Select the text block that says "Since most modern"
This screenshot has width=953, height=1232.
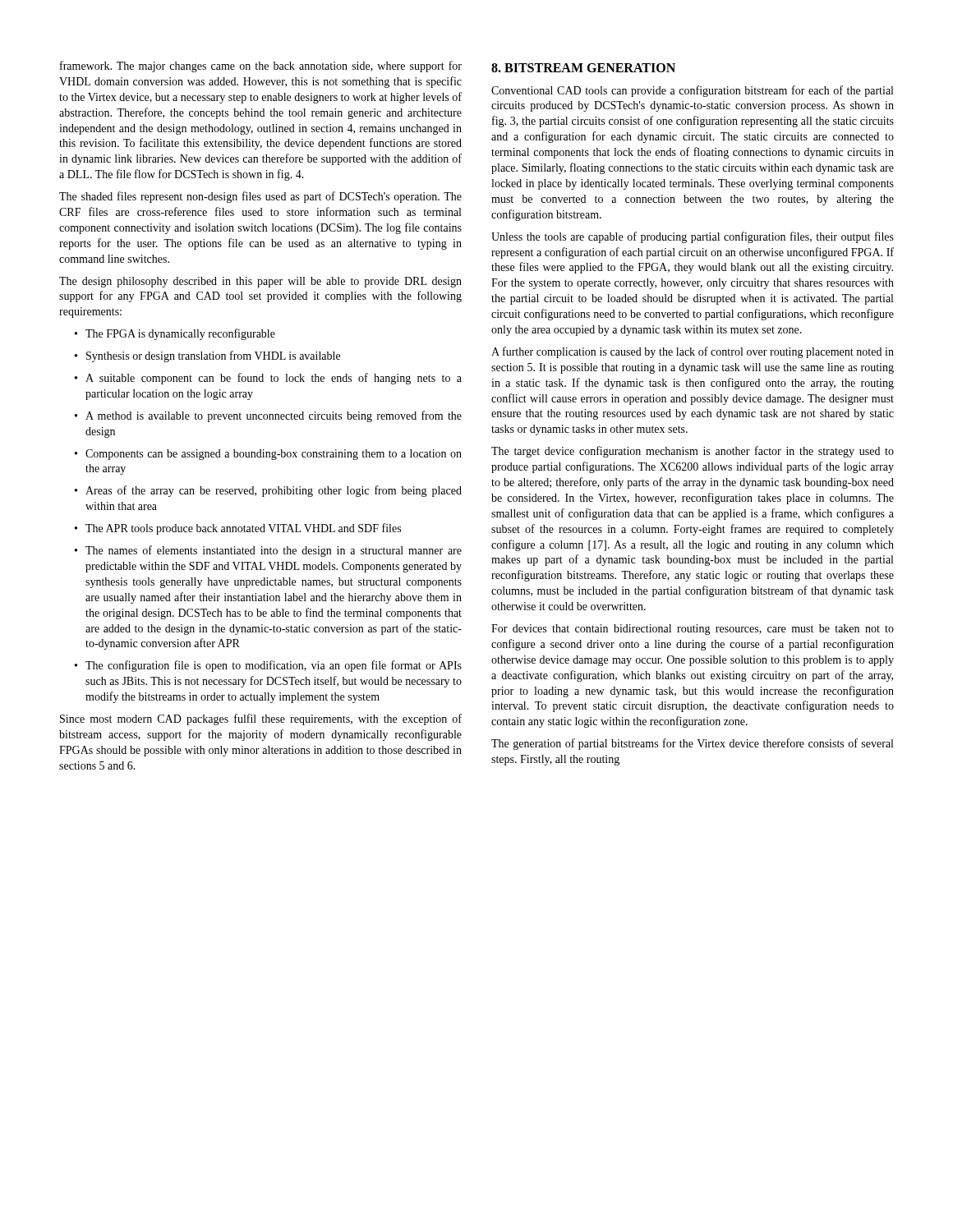point(260,743)
